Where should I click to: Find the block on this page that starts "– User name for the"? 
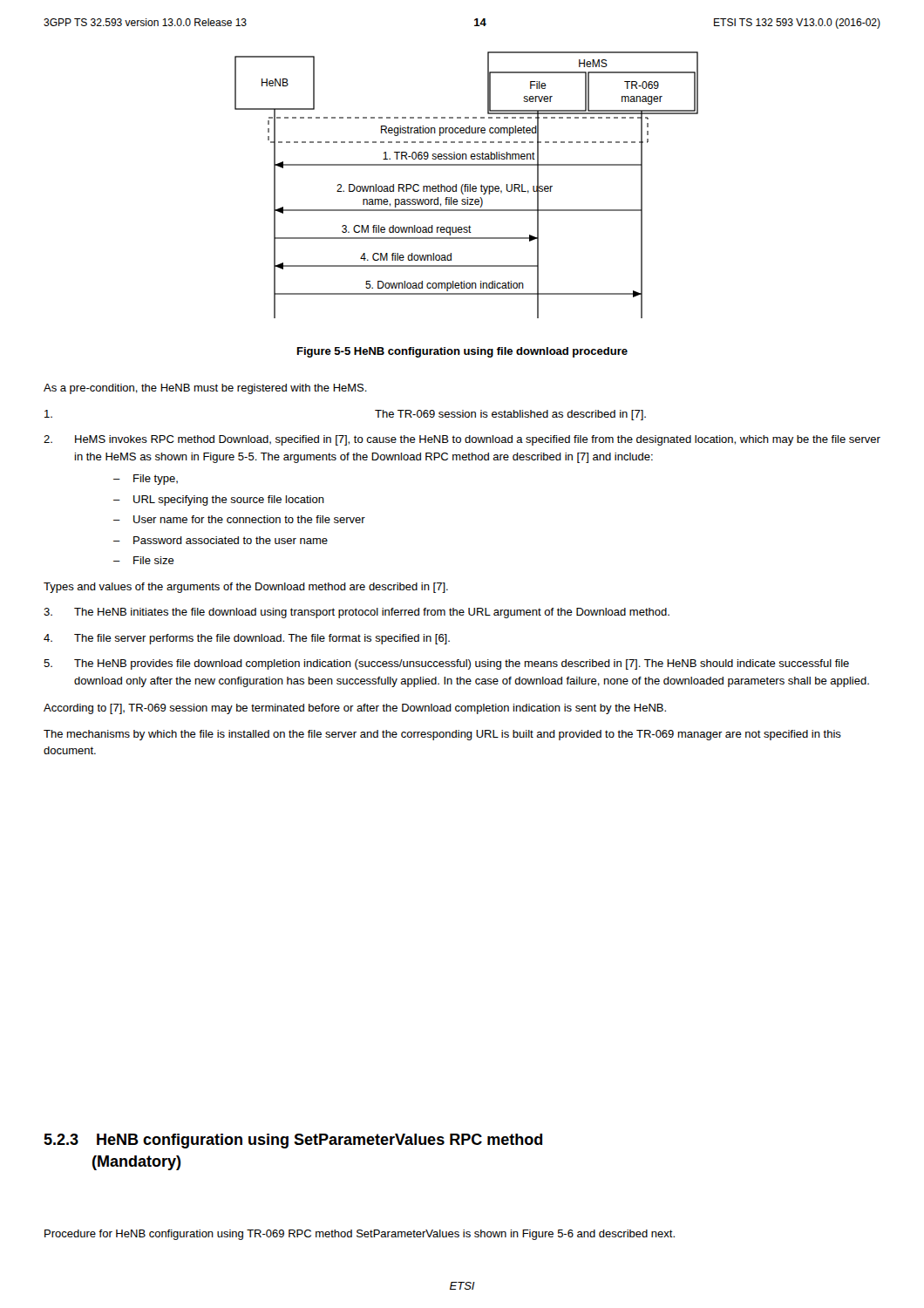(239, 520)
